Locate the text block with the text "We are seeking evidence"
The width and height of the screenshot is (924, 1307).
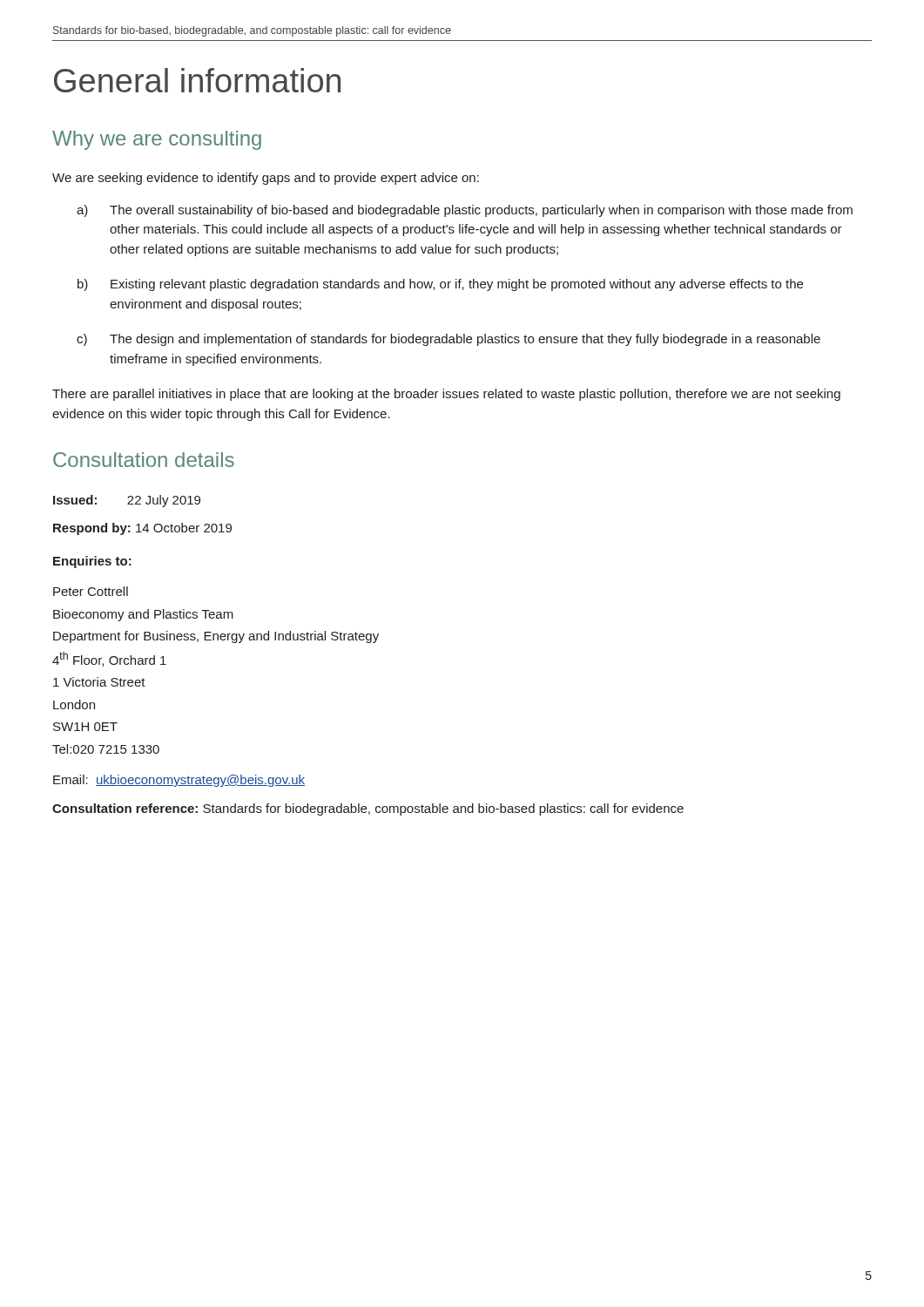tap(266, 177)
